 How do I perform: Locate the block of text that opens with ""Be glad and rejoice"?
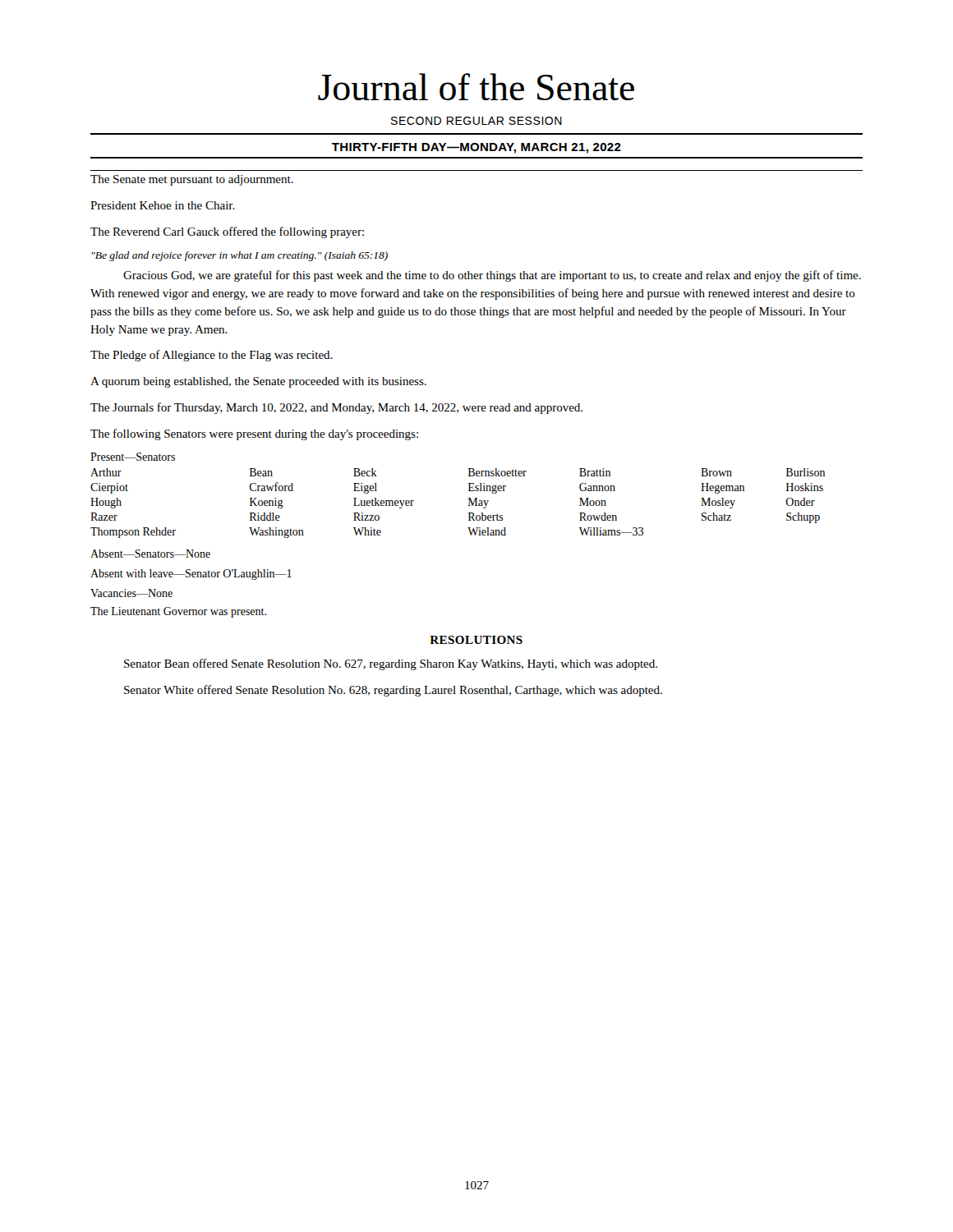pyautogui.click(x=239, y=255)
